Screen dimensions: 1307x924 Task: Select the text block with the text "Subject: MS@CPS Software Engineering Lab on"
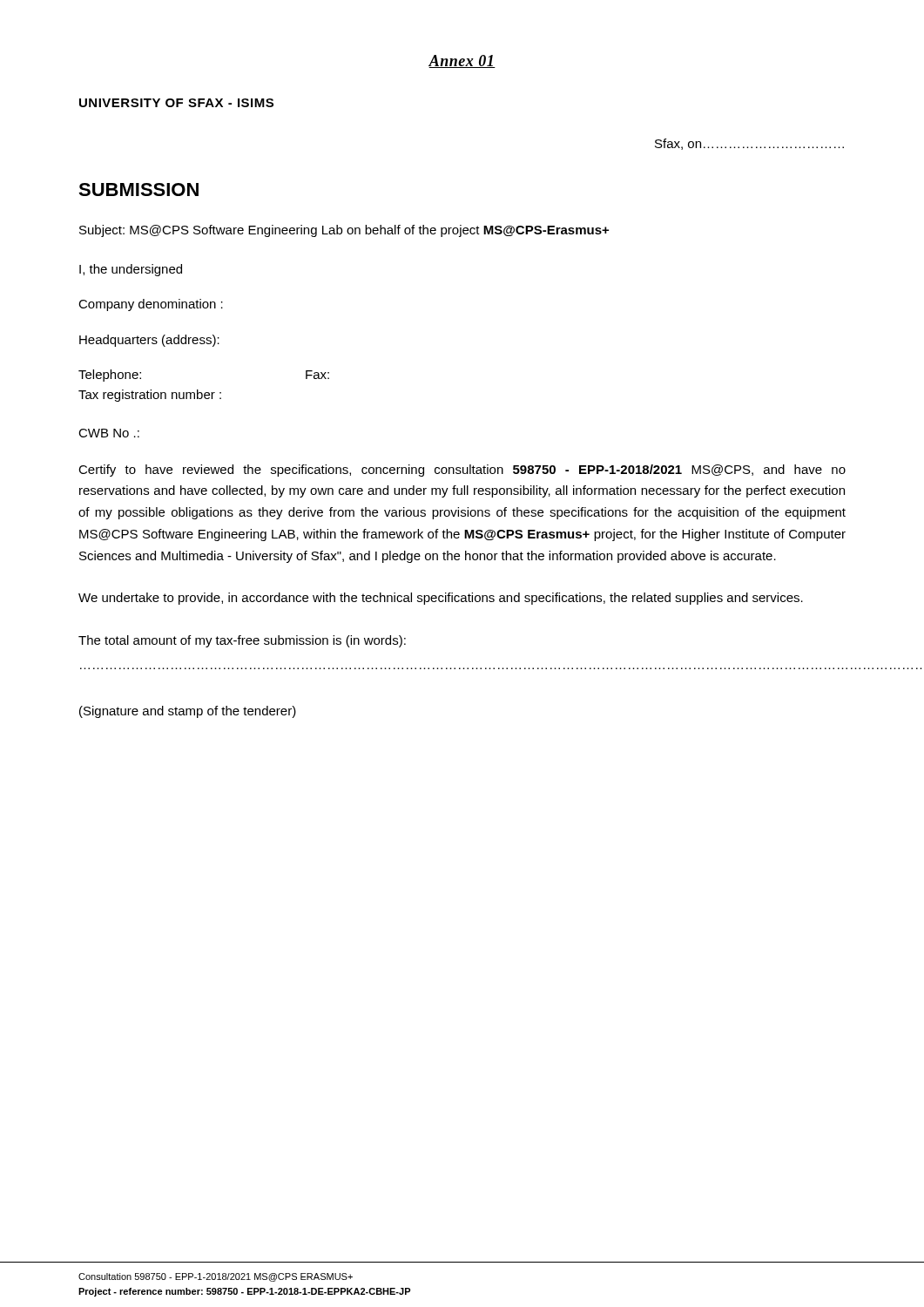pos(344,230)
